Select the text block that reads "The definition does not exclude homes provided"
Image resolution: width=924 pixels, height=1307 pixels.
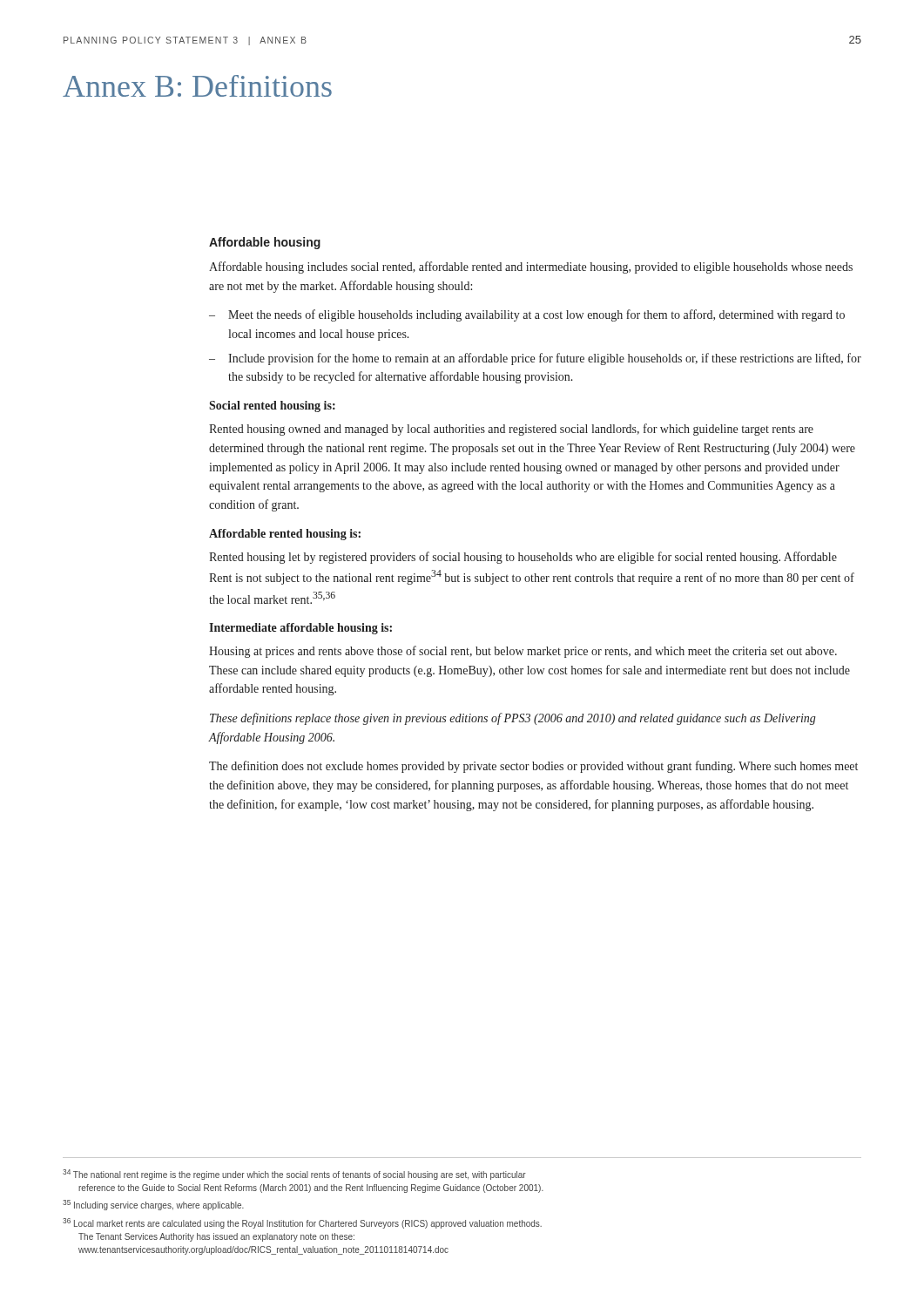coord(534,786)
